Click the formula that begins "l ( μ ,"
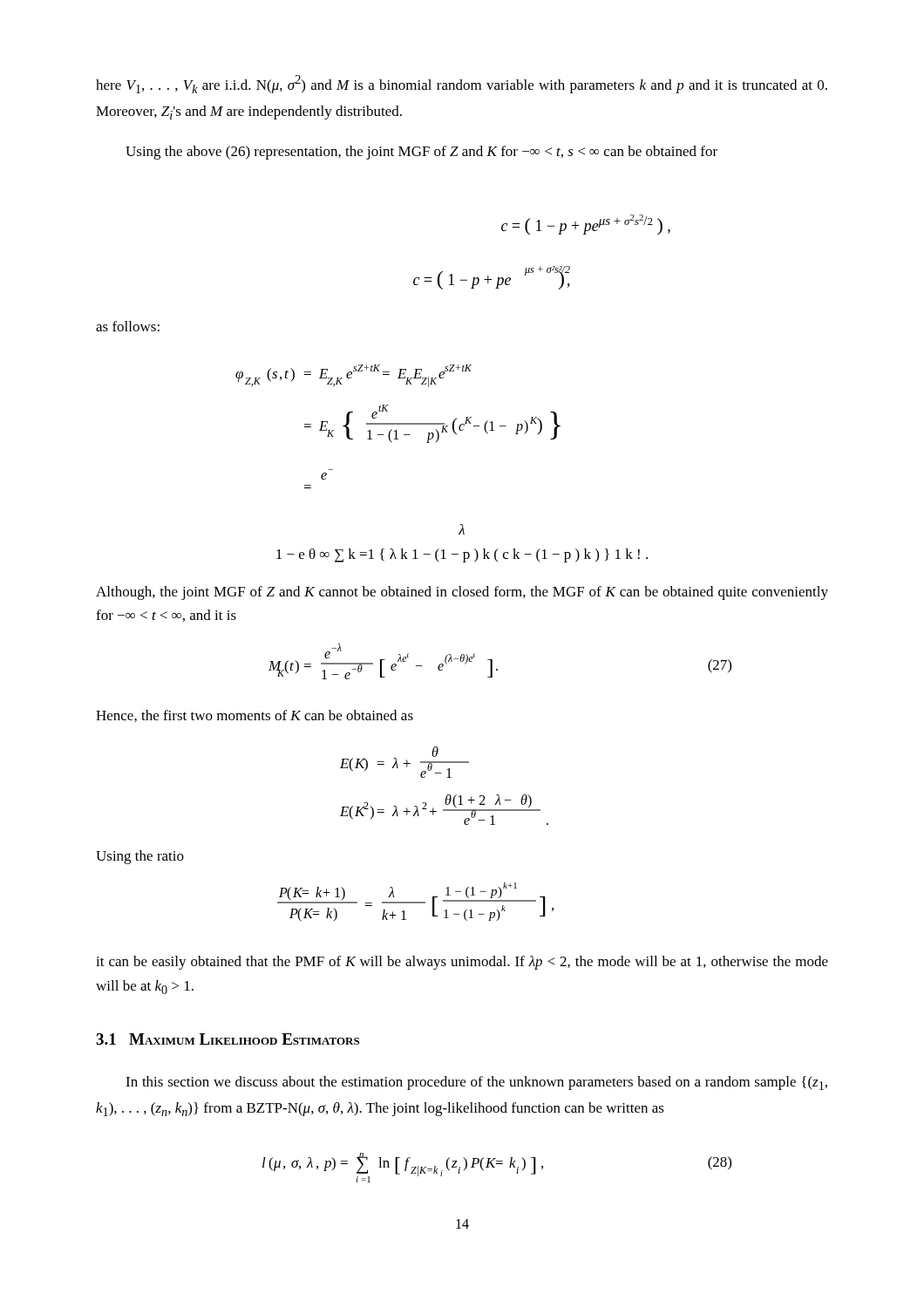 493,1163
